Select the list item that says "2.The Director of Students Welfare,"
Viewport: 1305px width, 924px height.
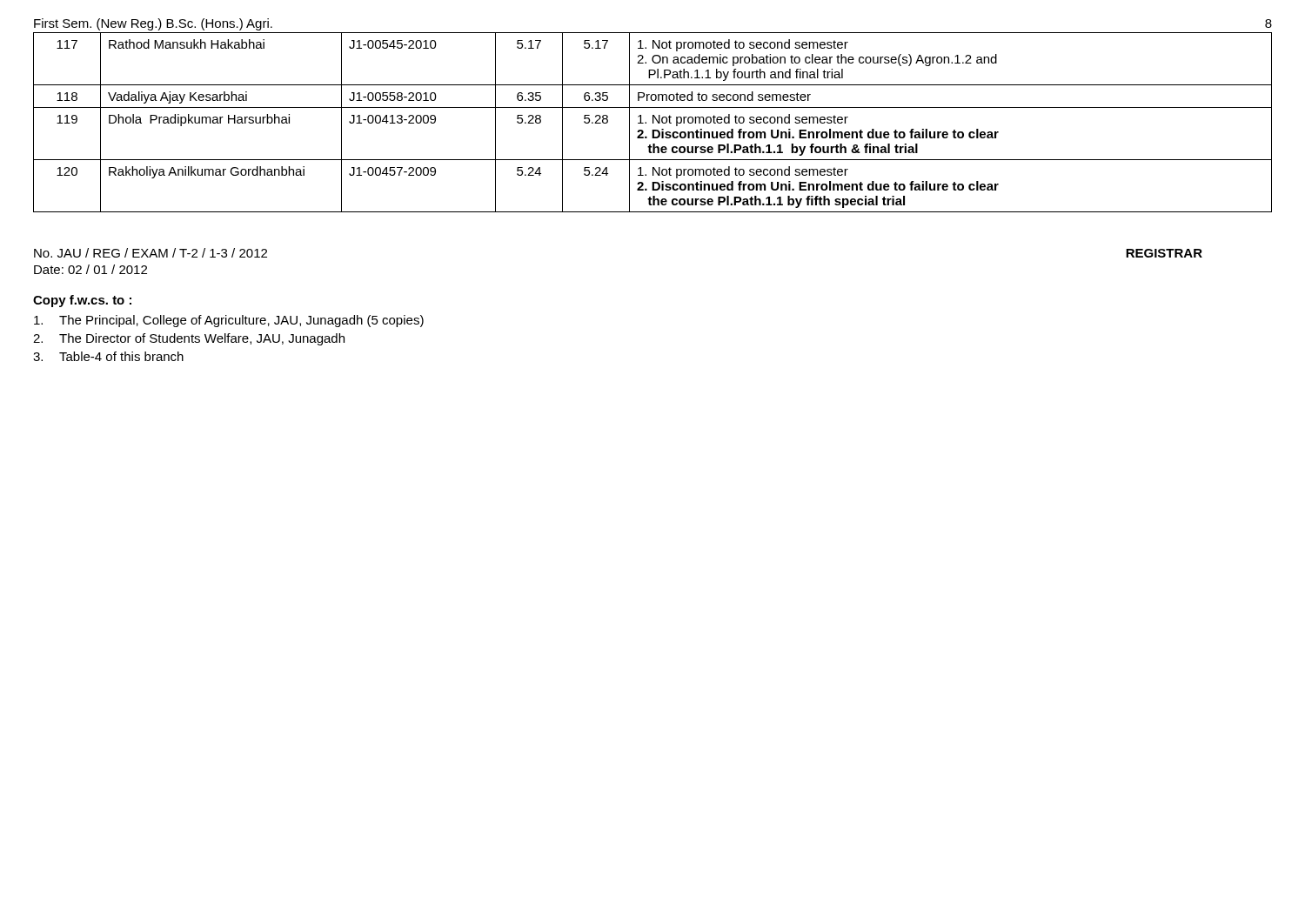tap(189, 338)
